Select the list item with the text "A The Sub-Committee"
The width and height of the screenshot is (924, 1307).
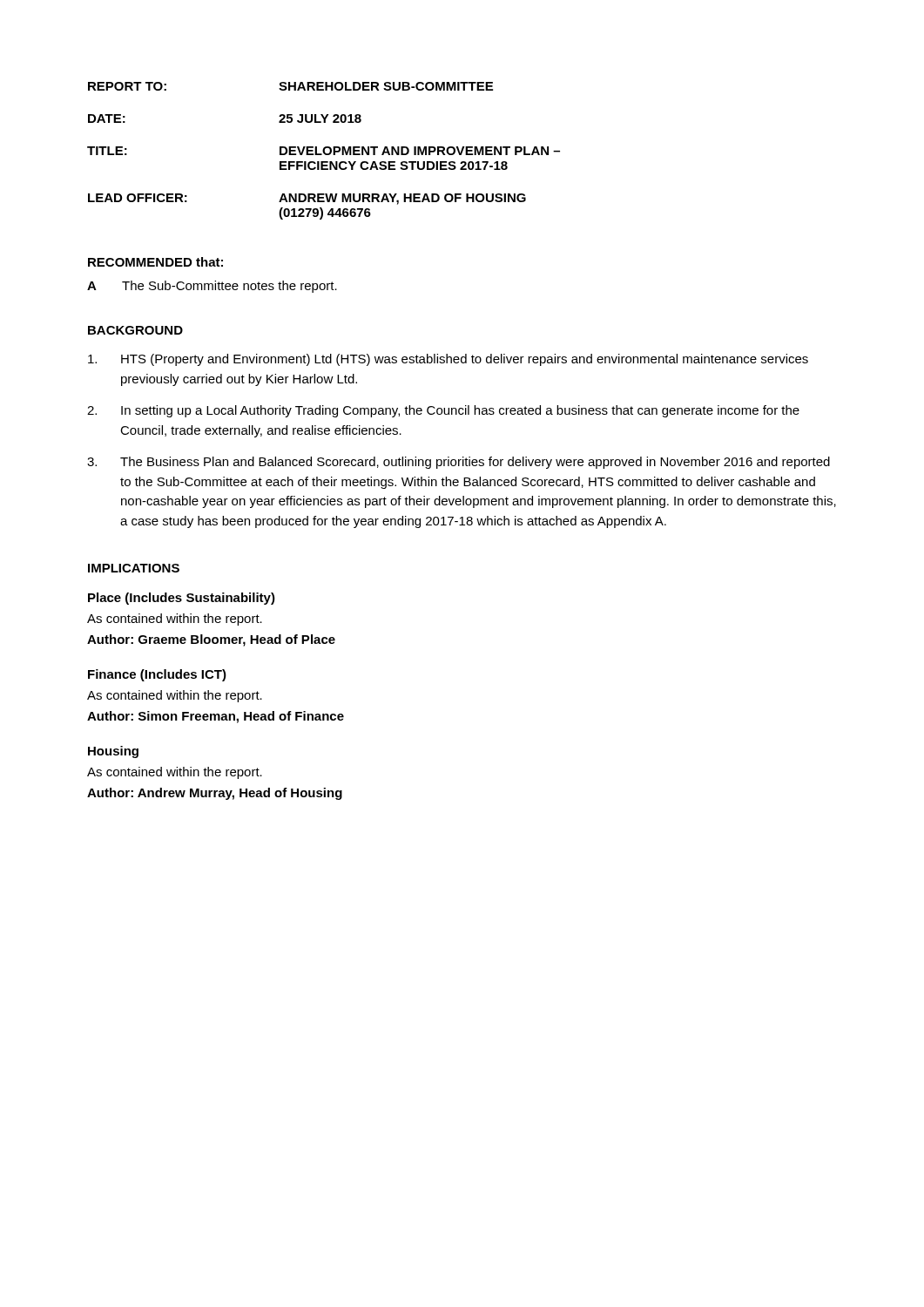click(212, 285)
